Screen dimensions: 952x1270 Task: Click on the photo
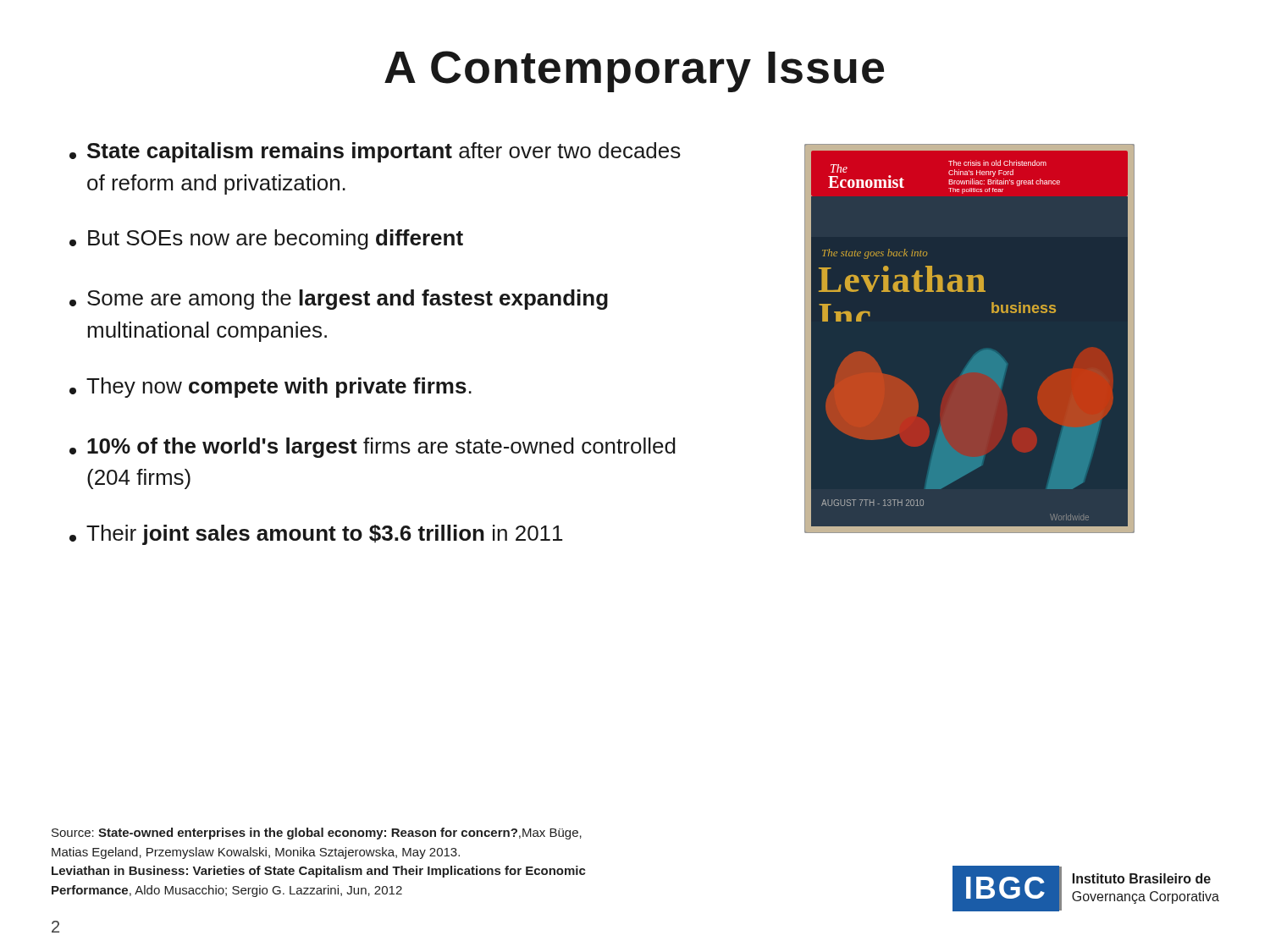tap(969, 338)
